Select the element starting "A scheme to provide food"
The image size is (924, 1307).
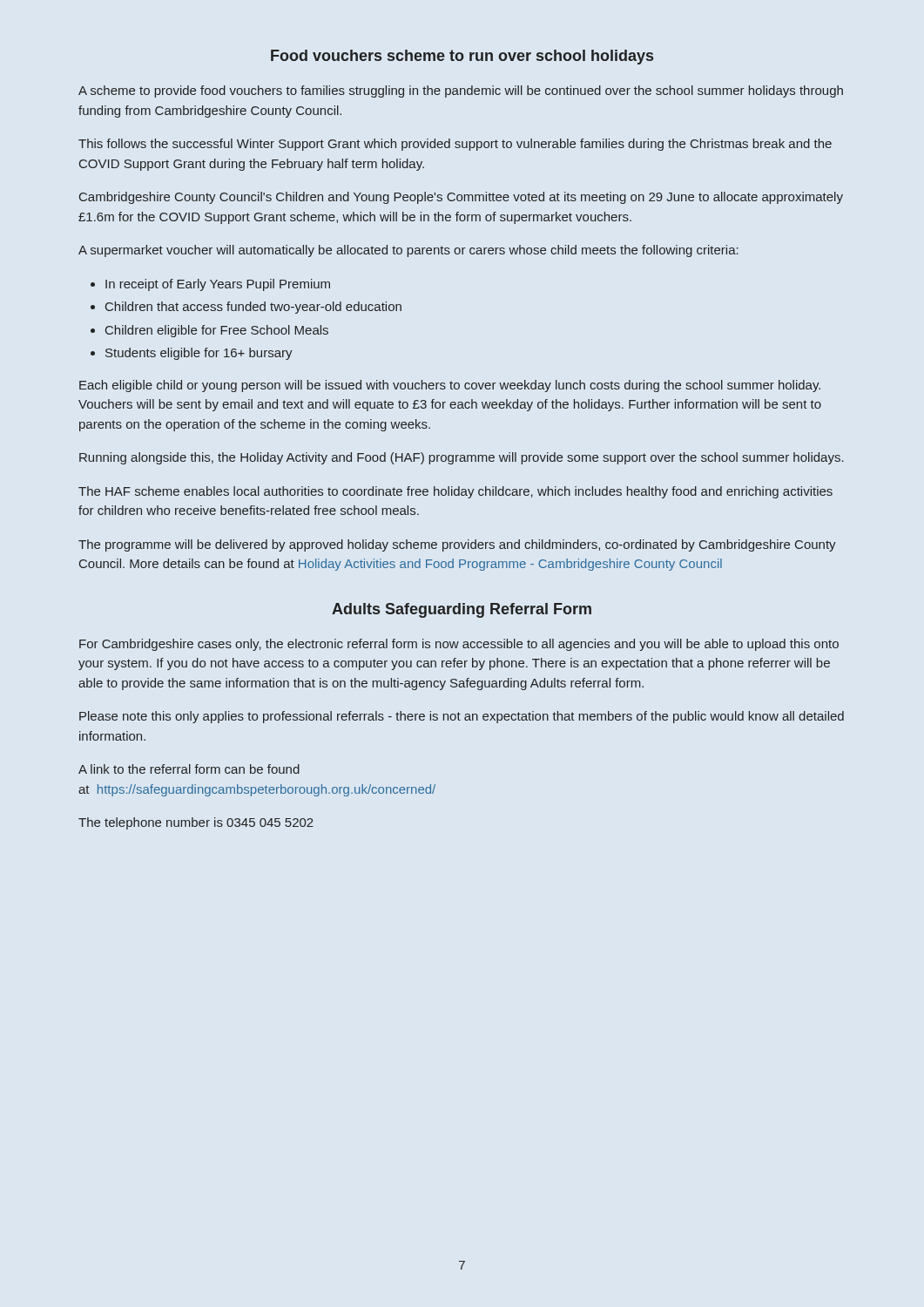(461, 100)
